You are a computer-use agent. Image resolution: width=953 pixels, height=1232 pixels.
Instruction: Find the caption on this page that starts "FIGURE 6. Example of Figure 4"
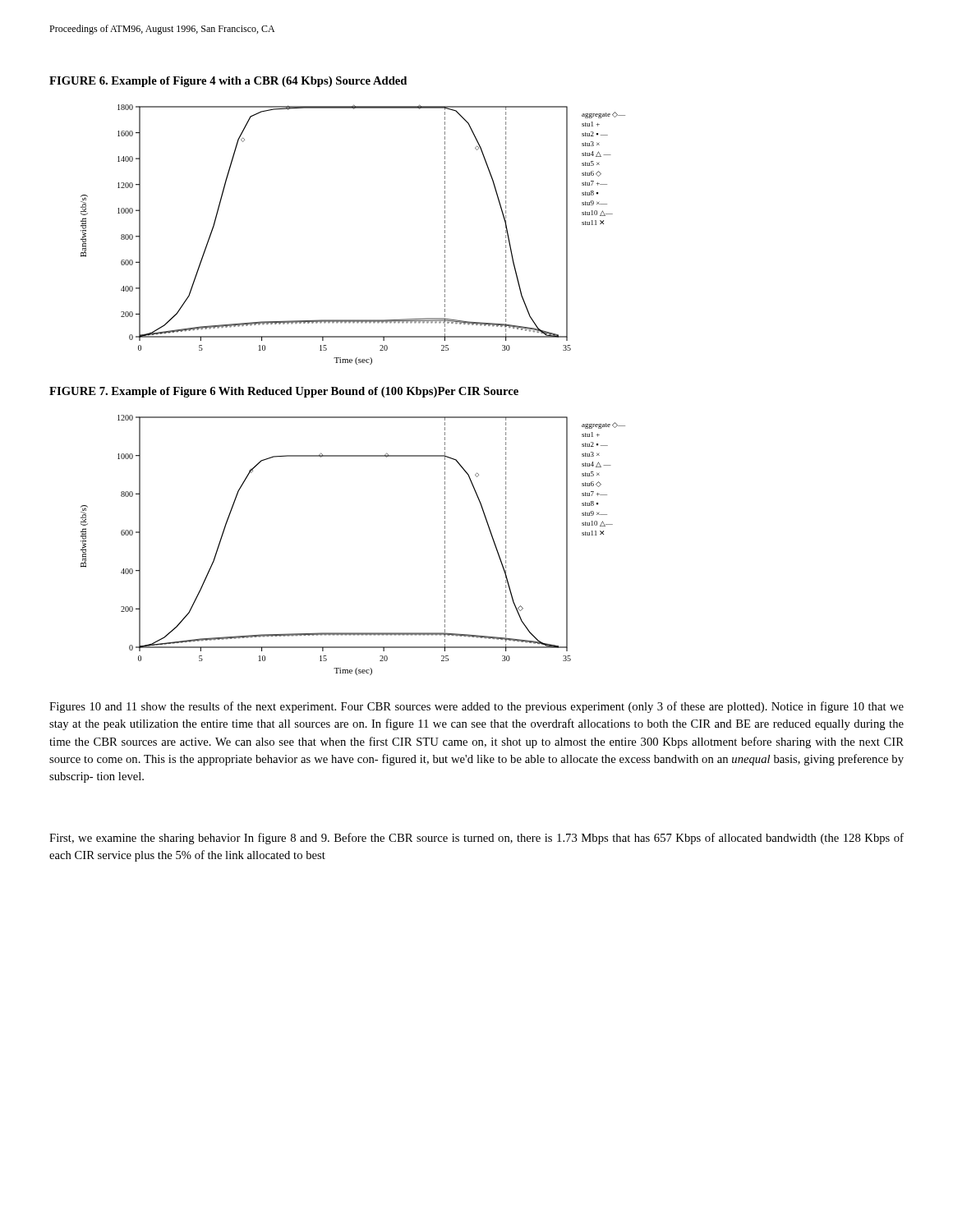[x=228, y=81]
